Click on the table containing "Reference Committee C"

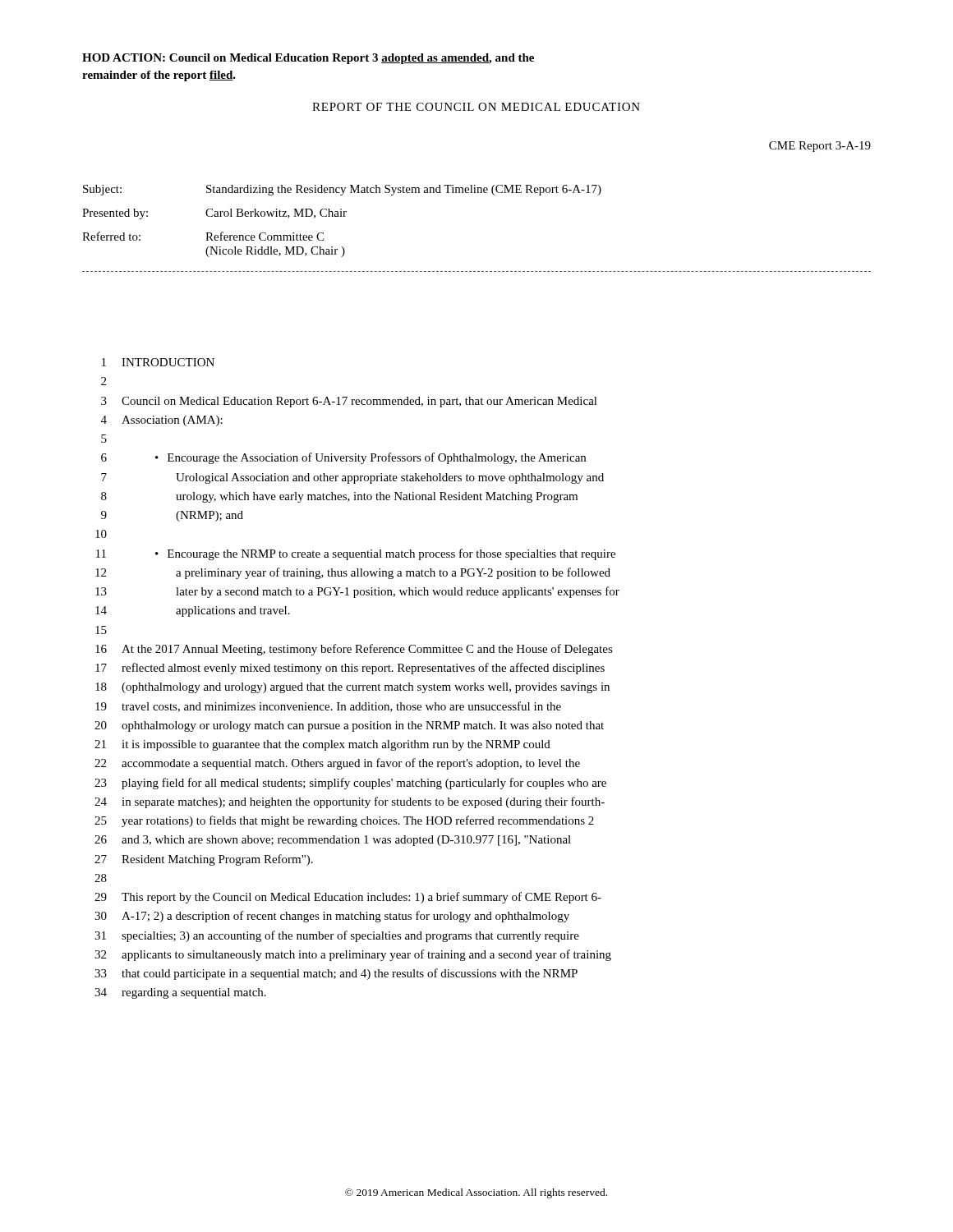(x=476, y=220)
